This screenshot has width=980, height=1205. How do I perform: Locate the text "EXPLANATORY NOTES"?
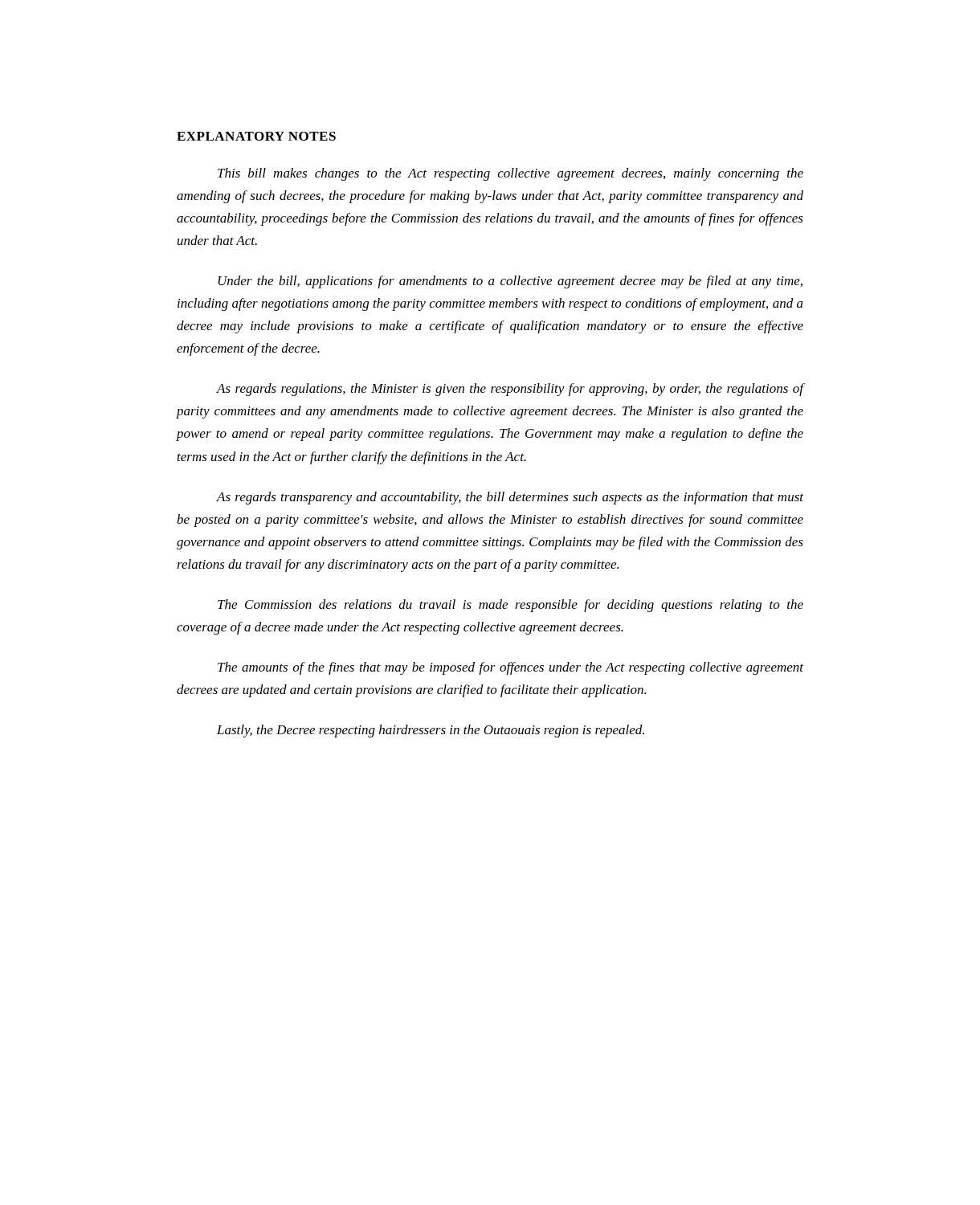click(x=257, y=136)
